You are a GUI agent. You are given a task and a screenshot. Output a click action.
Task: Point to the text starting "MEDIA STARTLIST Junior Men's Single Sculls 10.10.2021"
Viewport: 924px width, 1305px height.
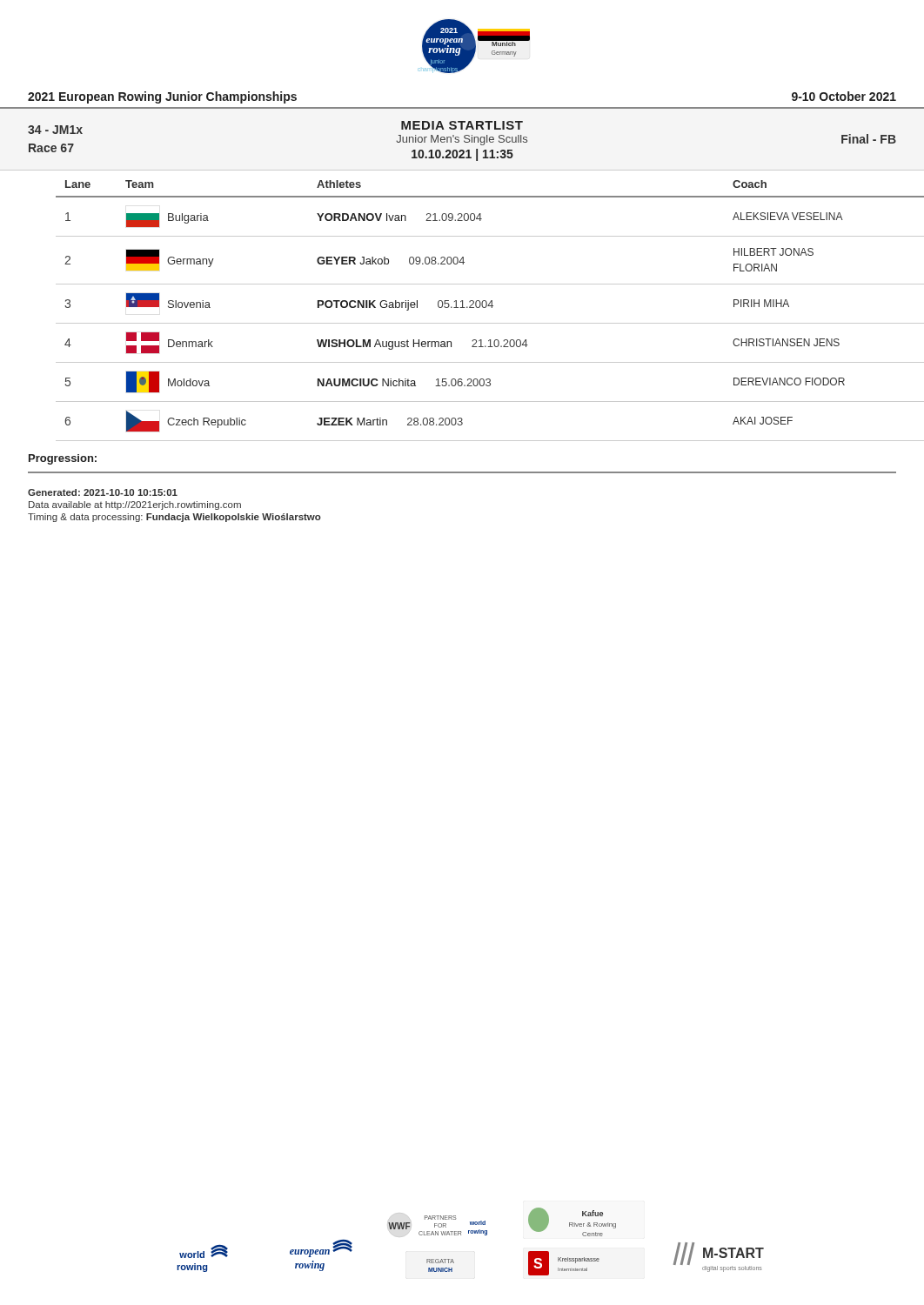[462, 139]
